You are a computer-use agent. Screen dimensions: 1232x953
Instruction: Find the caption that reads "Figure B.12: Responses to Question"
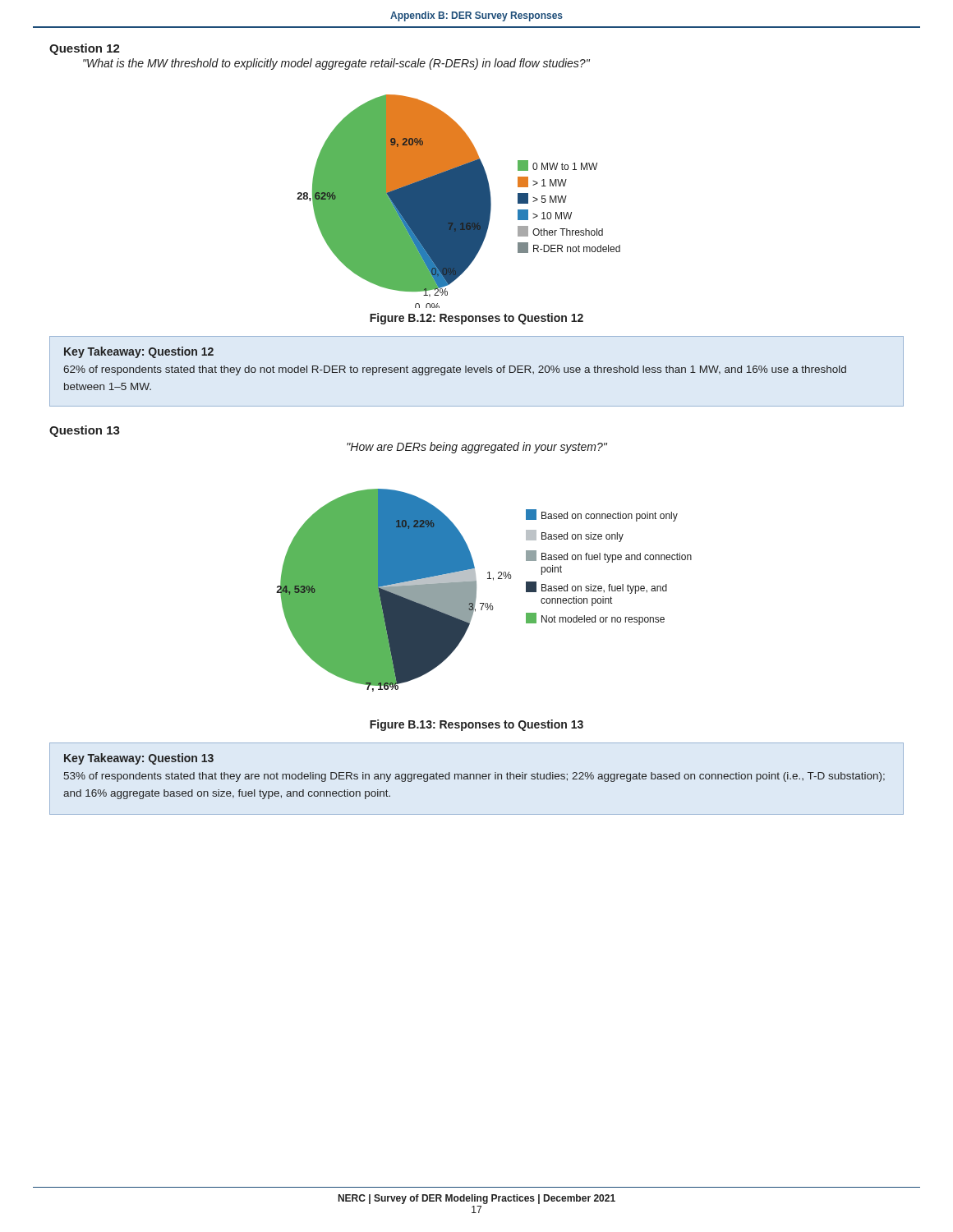476,318
